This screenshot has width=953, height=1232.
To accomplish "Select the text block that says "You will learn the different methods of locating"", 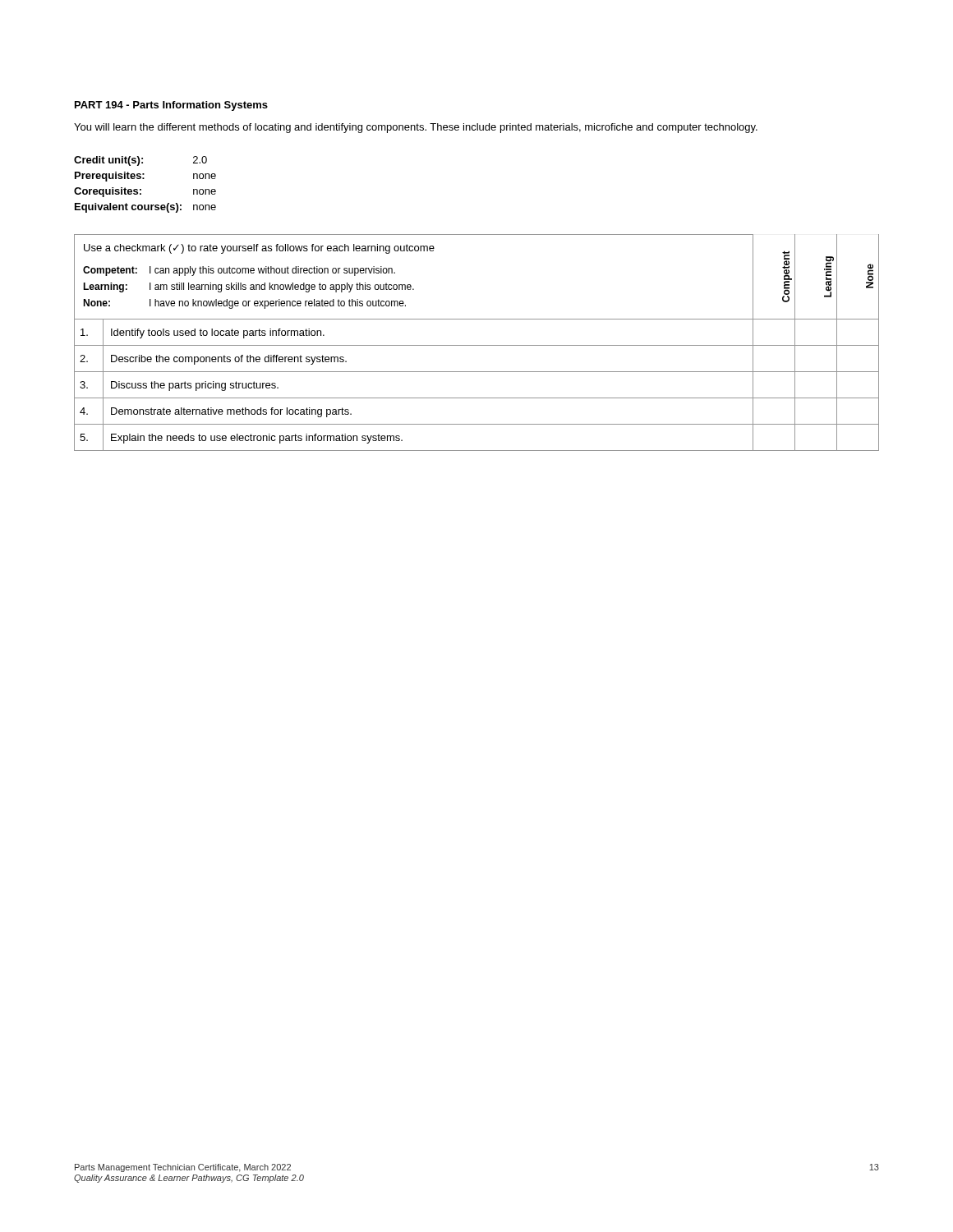I will pos(416,127).
